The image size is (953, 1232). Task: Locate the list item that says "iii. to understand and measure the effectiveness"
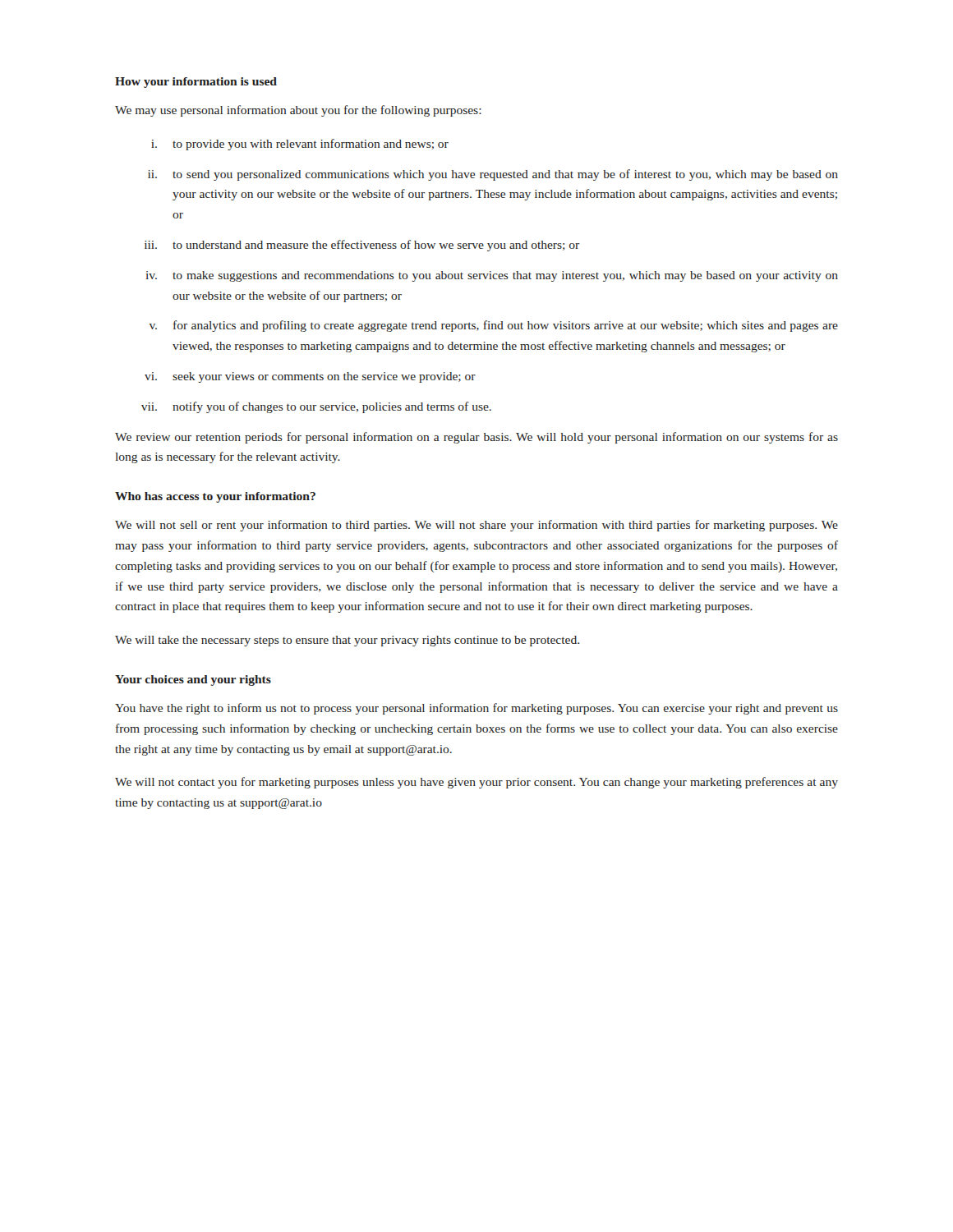click(x=476, y=245)
